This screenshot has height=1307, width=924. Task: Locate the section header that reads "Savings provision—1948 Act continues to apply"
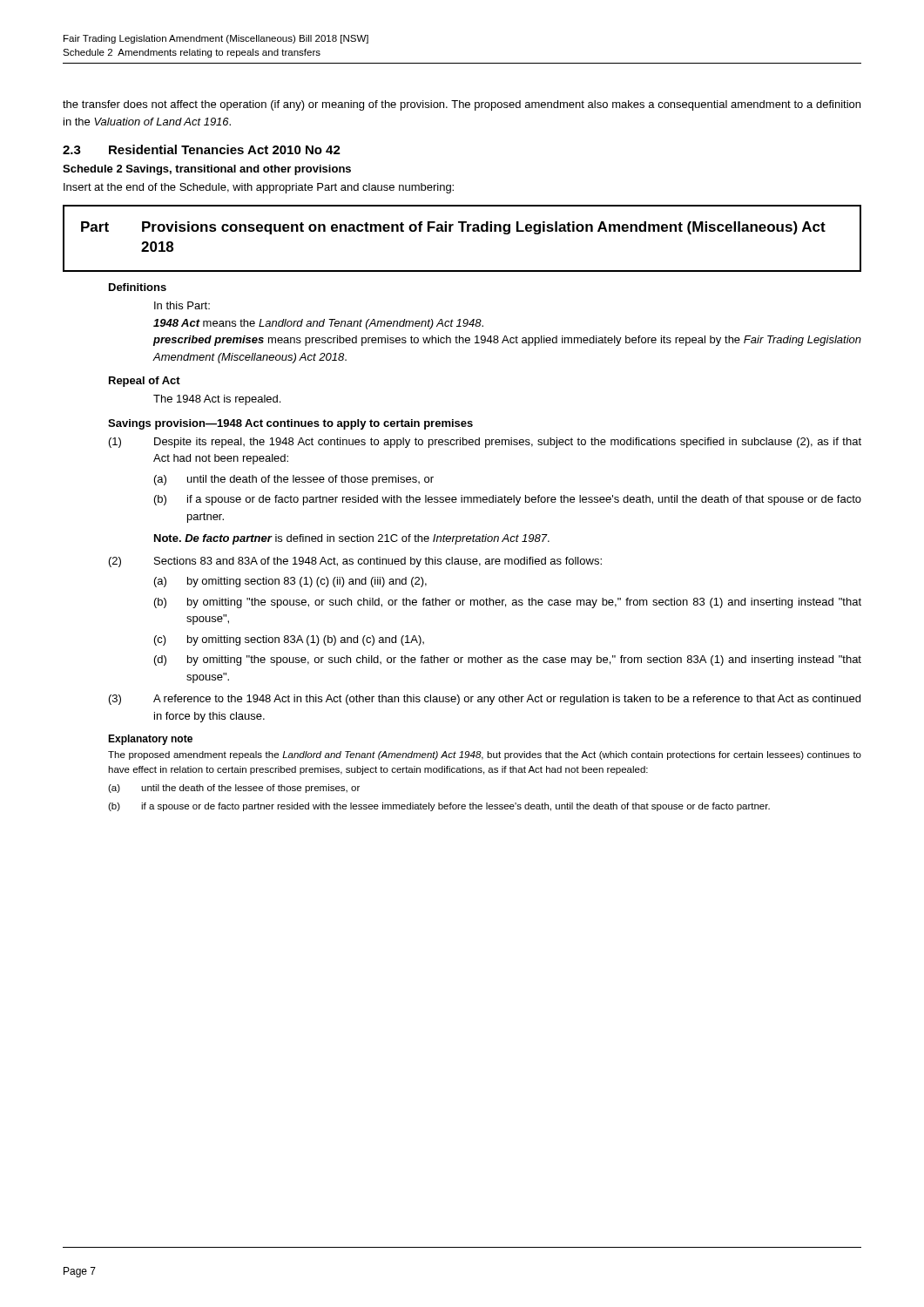(x=291, y=423)
